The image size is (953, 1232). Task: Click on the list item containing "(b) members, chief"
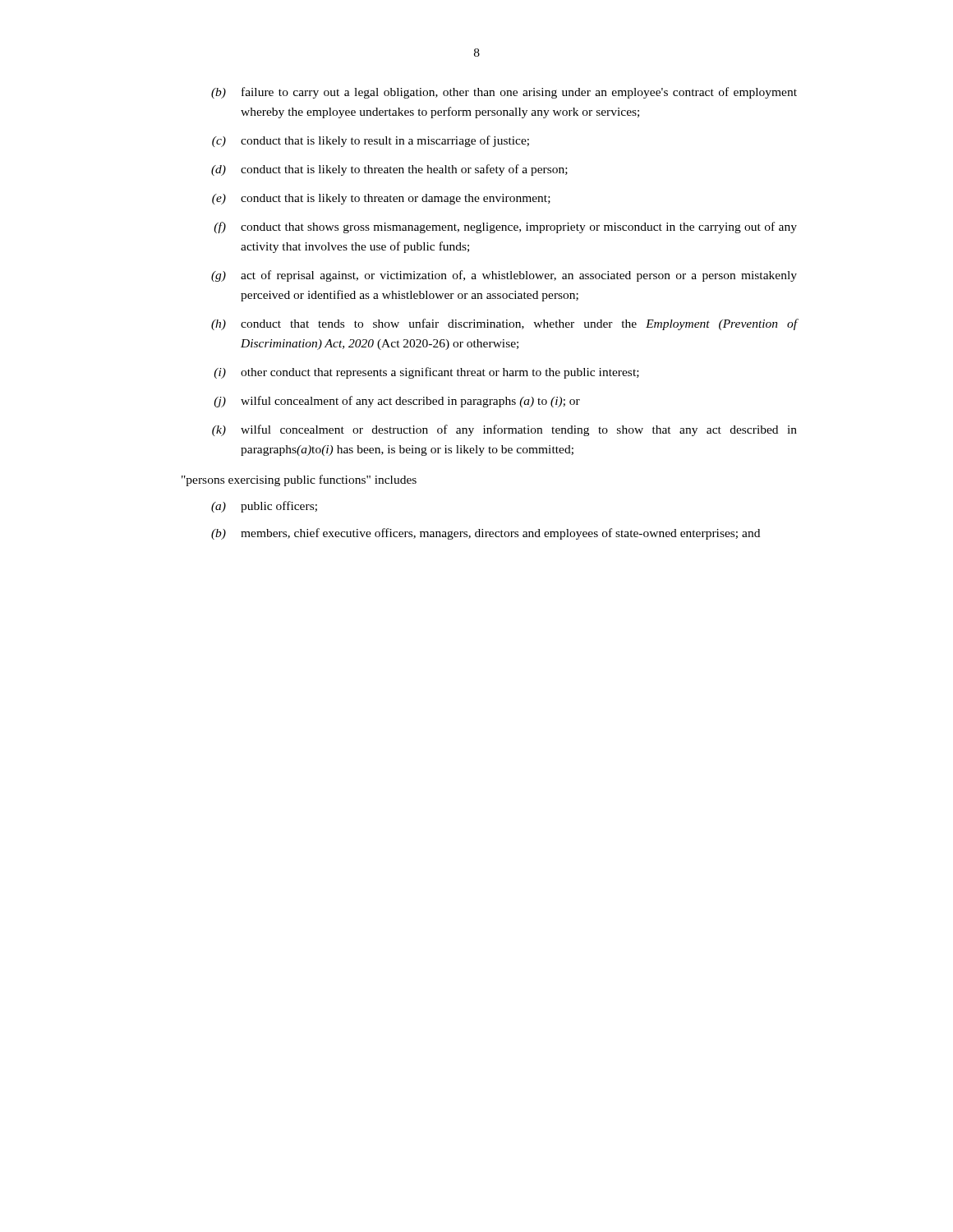coord(489,533)
